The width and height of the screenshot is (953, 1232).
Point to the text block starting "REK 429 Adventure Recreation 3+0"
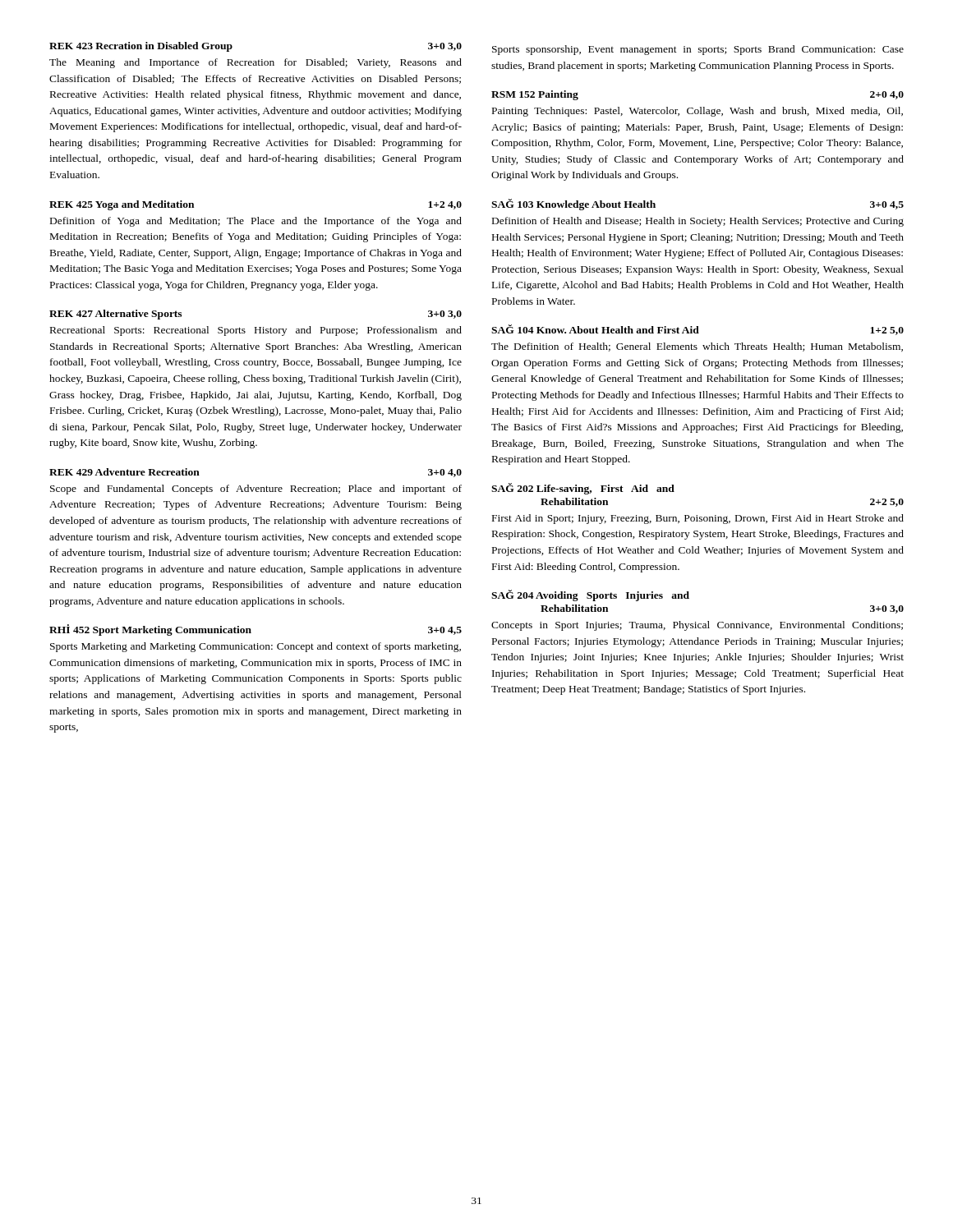point(255,537)
